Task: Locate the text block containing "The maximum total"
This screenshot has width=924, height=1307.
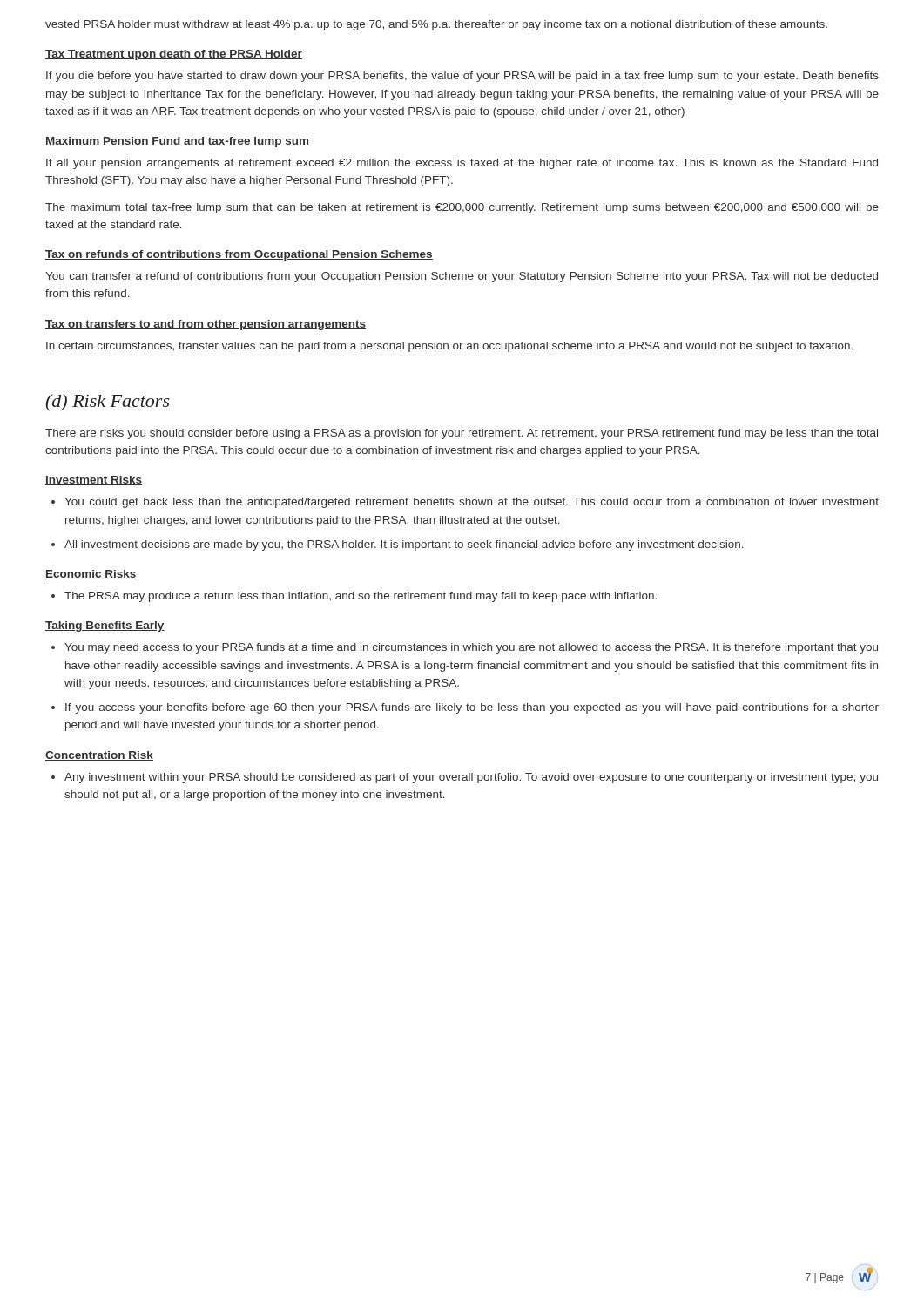Action: (462, 216)
